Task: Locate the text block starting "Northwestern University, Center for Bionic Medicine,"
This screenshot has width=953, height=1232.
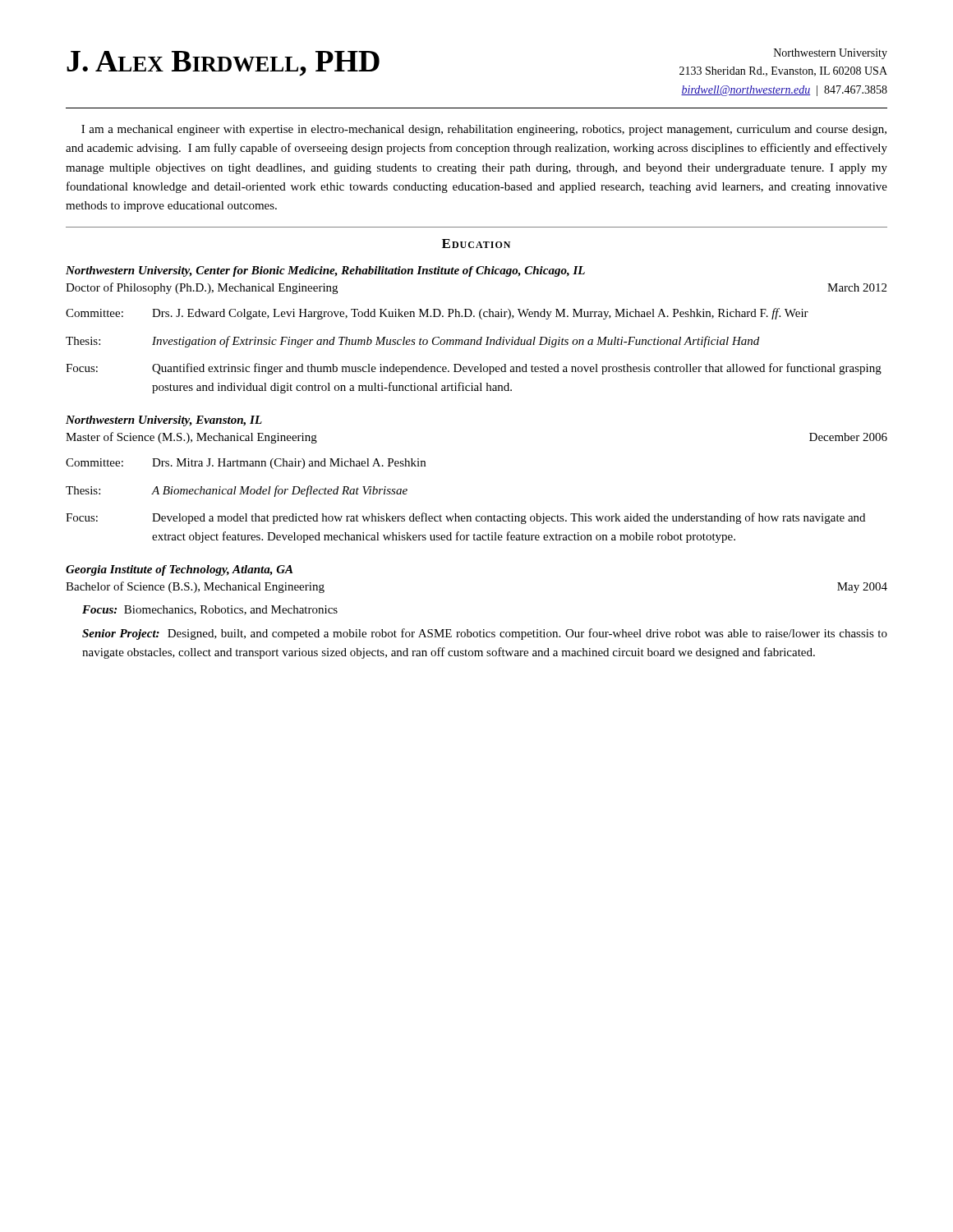Action: pyautogui.click(x=326, y=271)
